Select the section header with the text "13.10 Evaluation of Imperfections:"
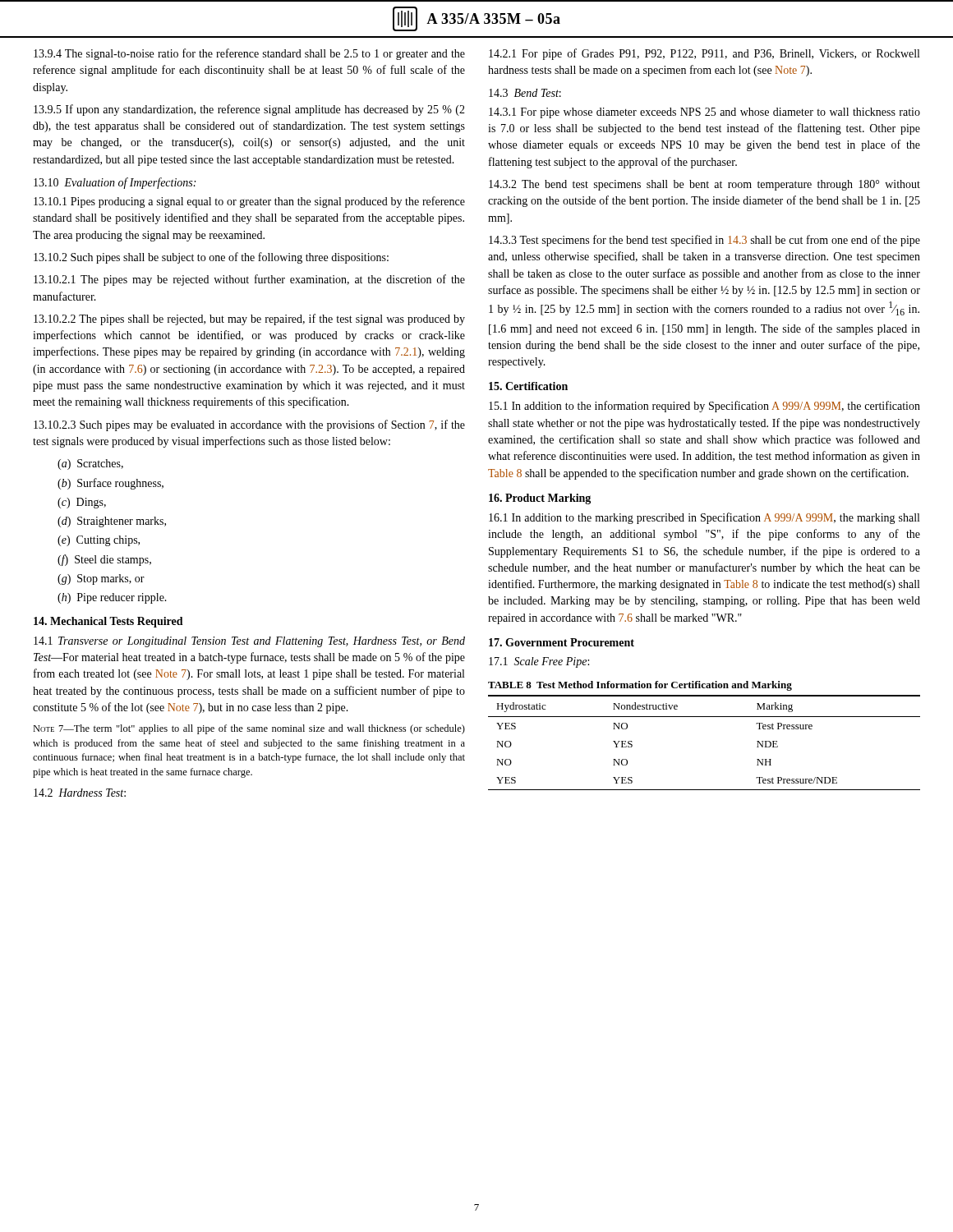This screenshot has width=953, height=1232. click(115, 183)
